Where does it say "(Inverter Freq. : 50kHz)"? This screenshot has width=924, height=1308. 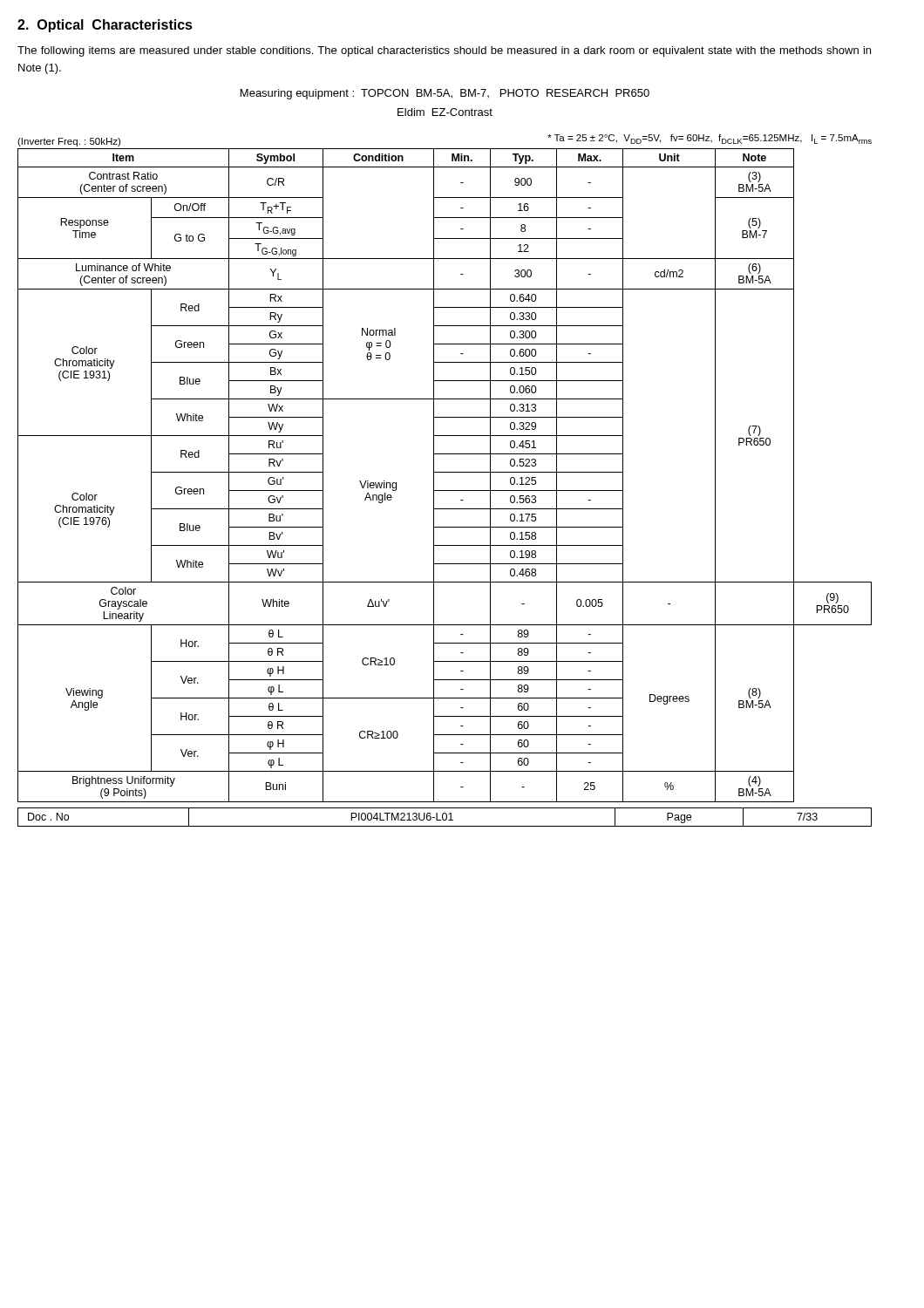pyautogui.click(x=69, y=141)
